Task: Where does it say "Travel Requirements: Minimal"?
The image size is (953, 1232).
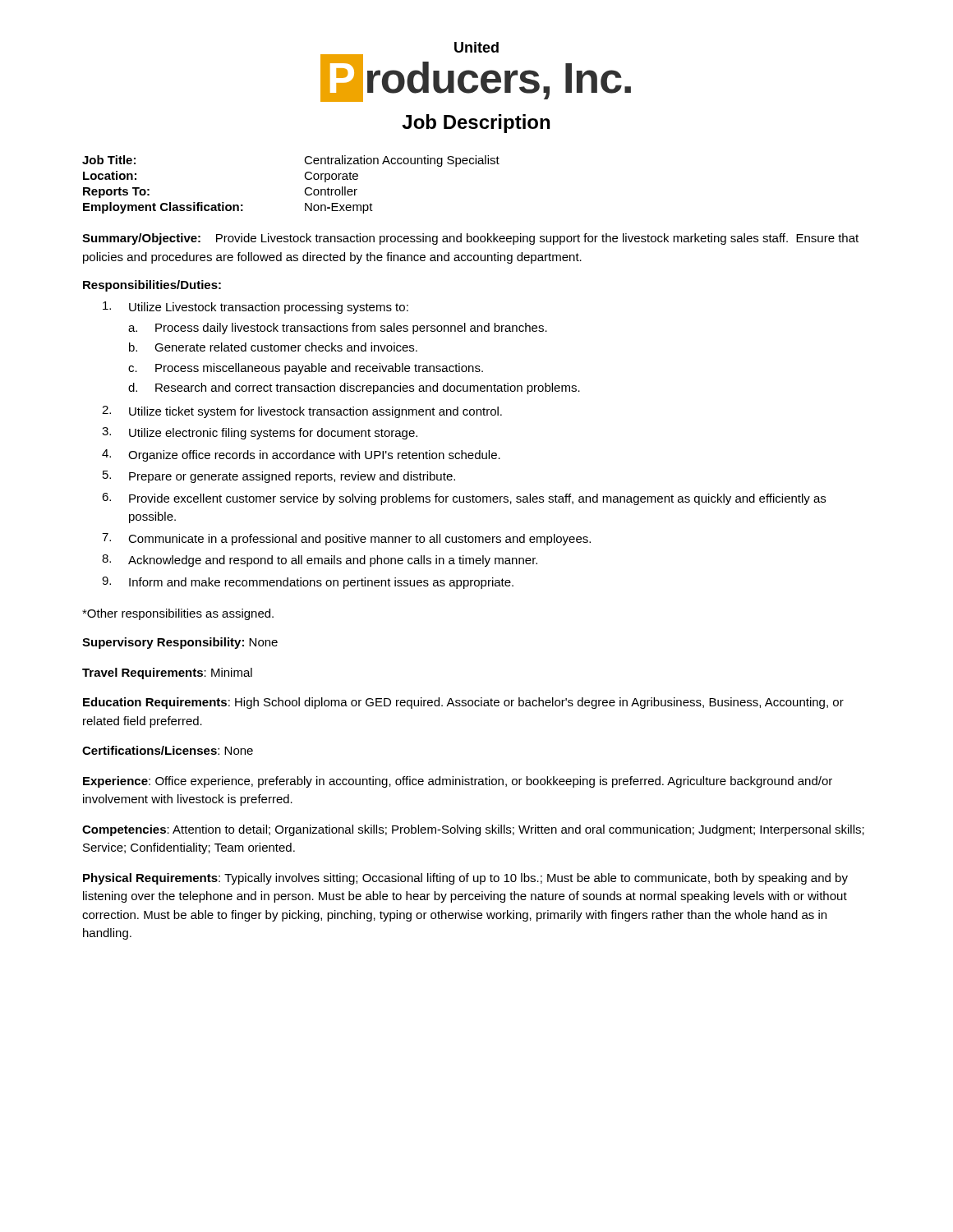Action: [167, 672]
